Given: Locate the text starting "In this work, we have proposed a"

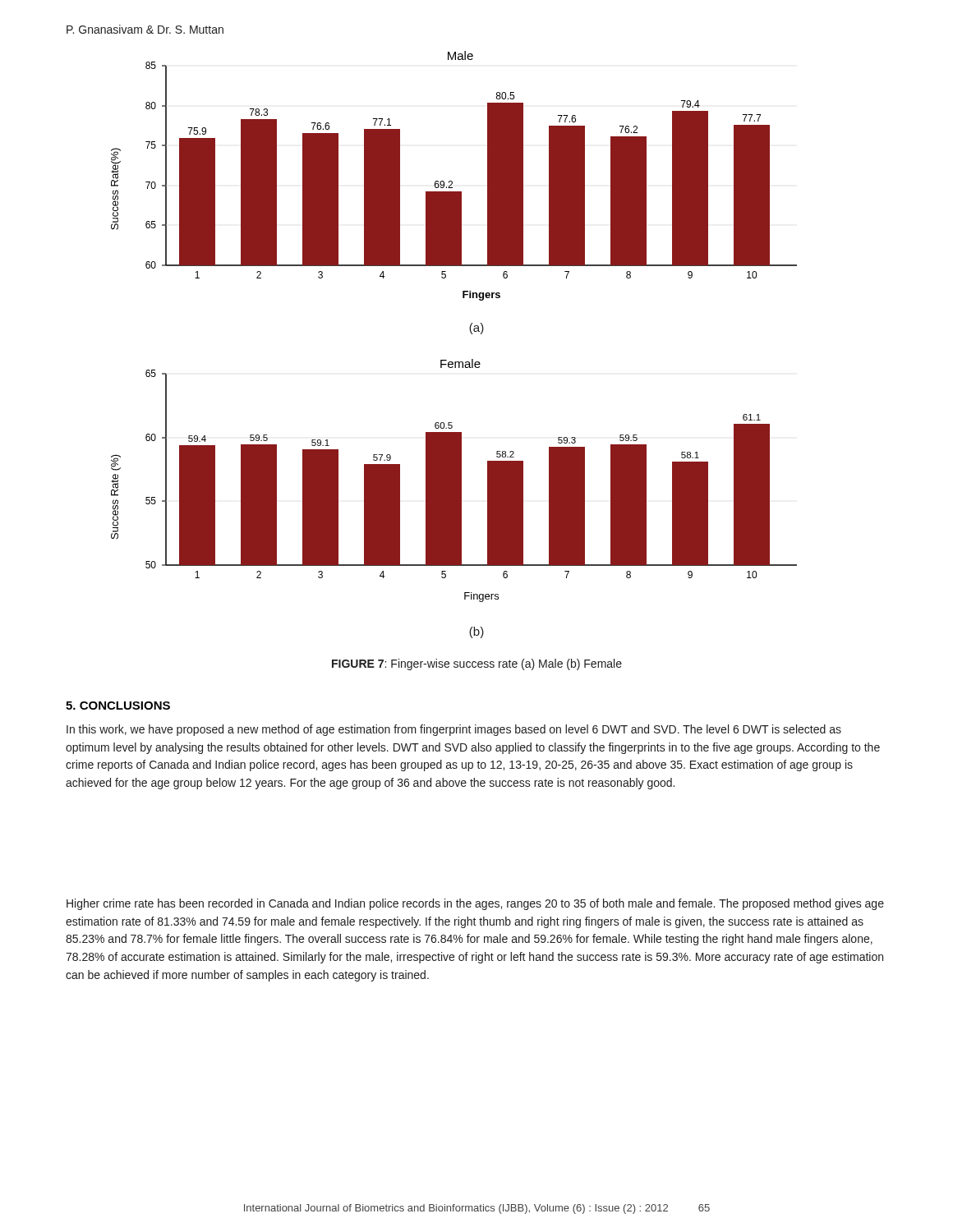Looking at the screenshot, I should (x=473, y=756).
